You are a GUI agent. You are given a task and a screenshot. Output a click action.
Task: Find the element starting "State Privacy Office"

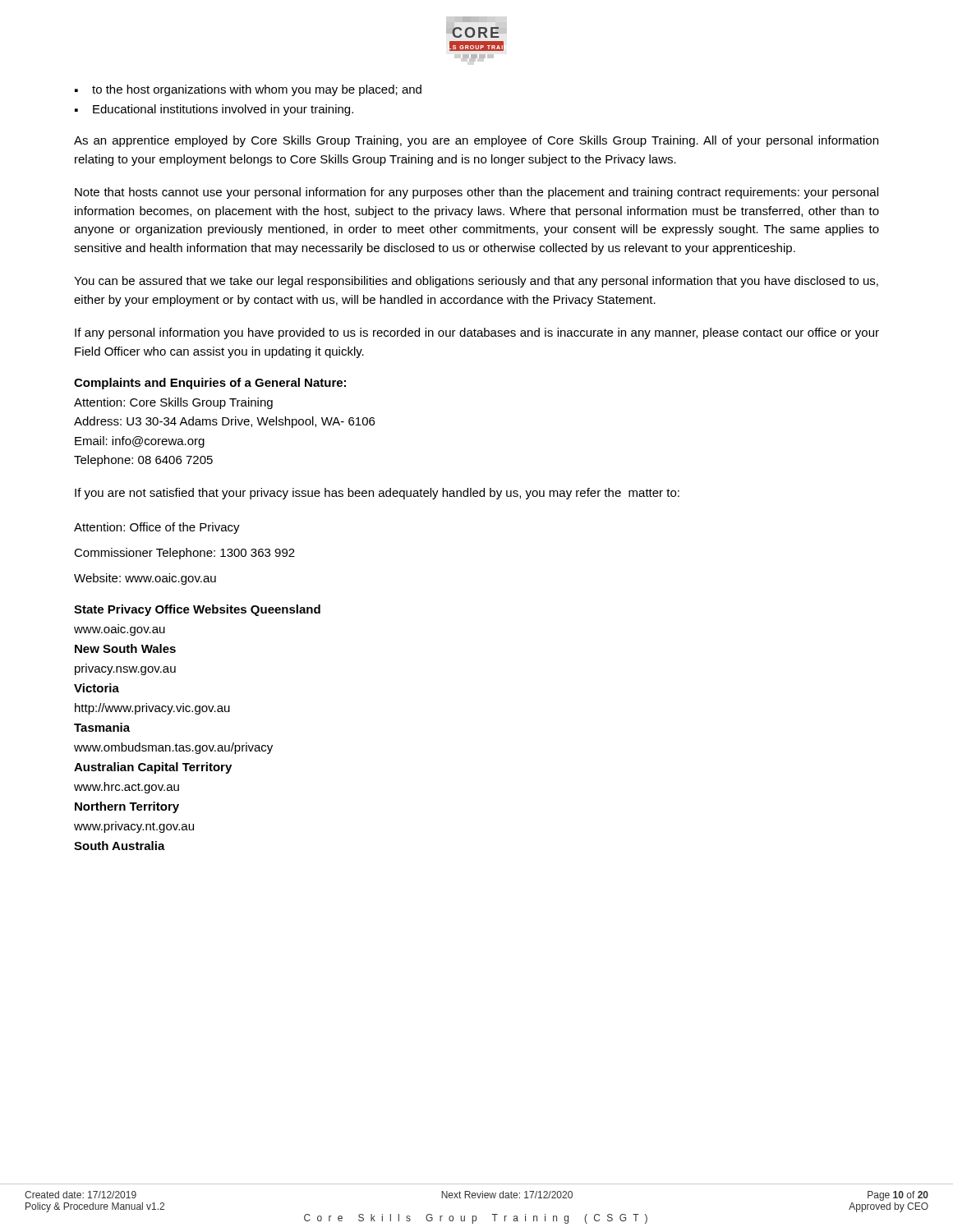coord(197,609)
